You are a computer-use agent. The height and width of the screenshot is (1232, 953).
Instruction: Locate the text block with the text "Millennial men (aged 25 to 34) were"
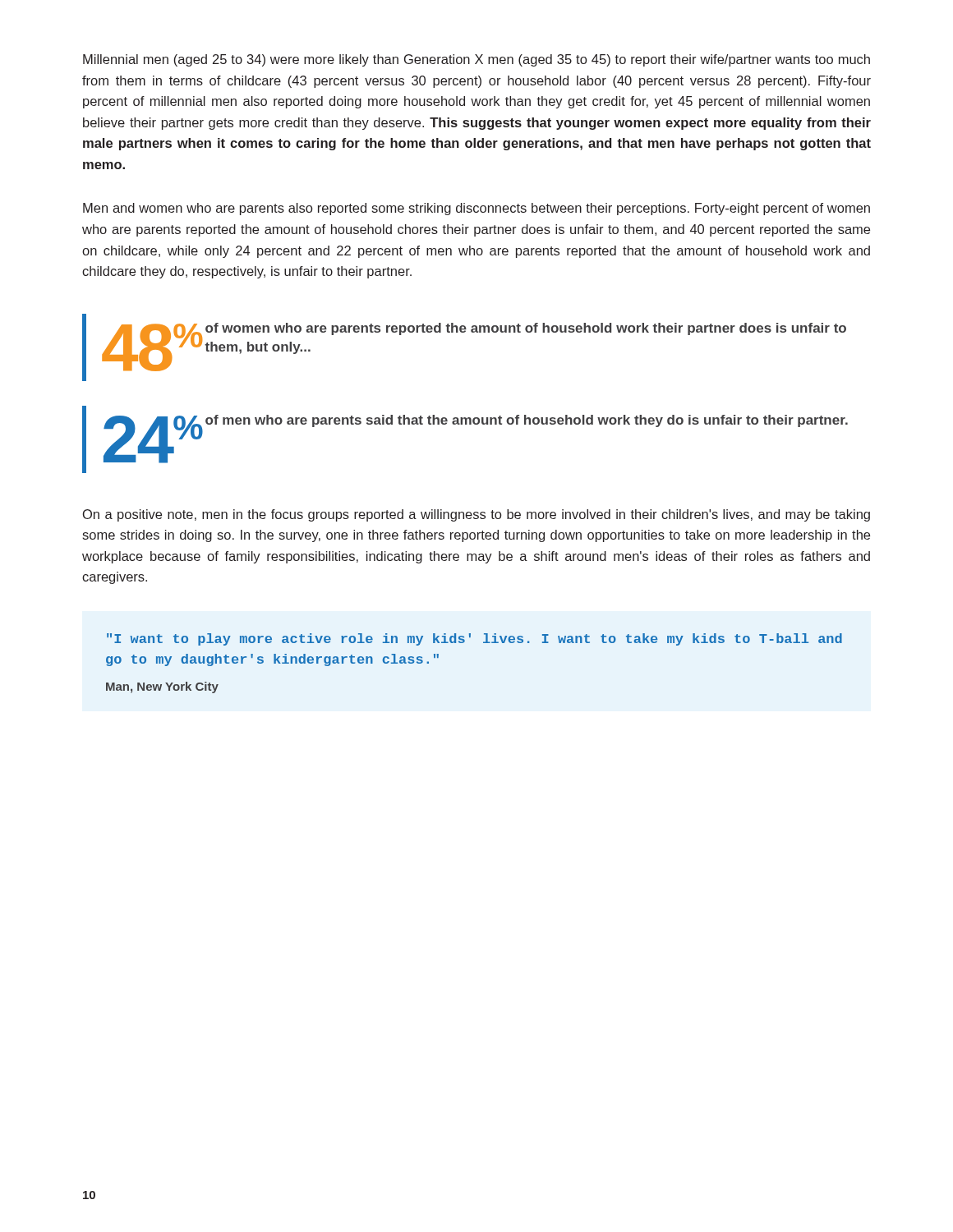[x=476, y=112]
